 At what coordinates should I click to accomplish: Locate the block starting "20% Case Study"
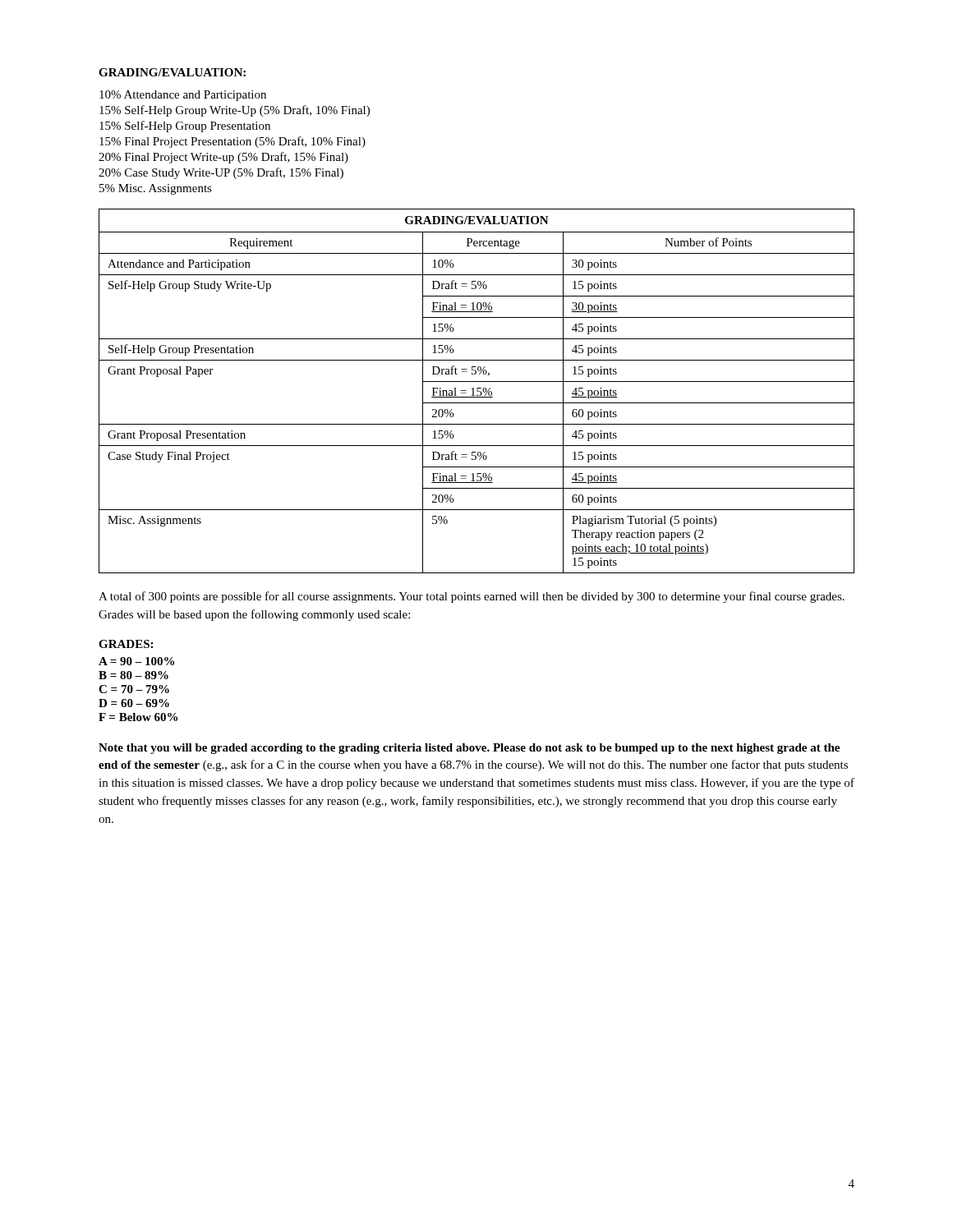pyautogui.click(x=221, y=172)
